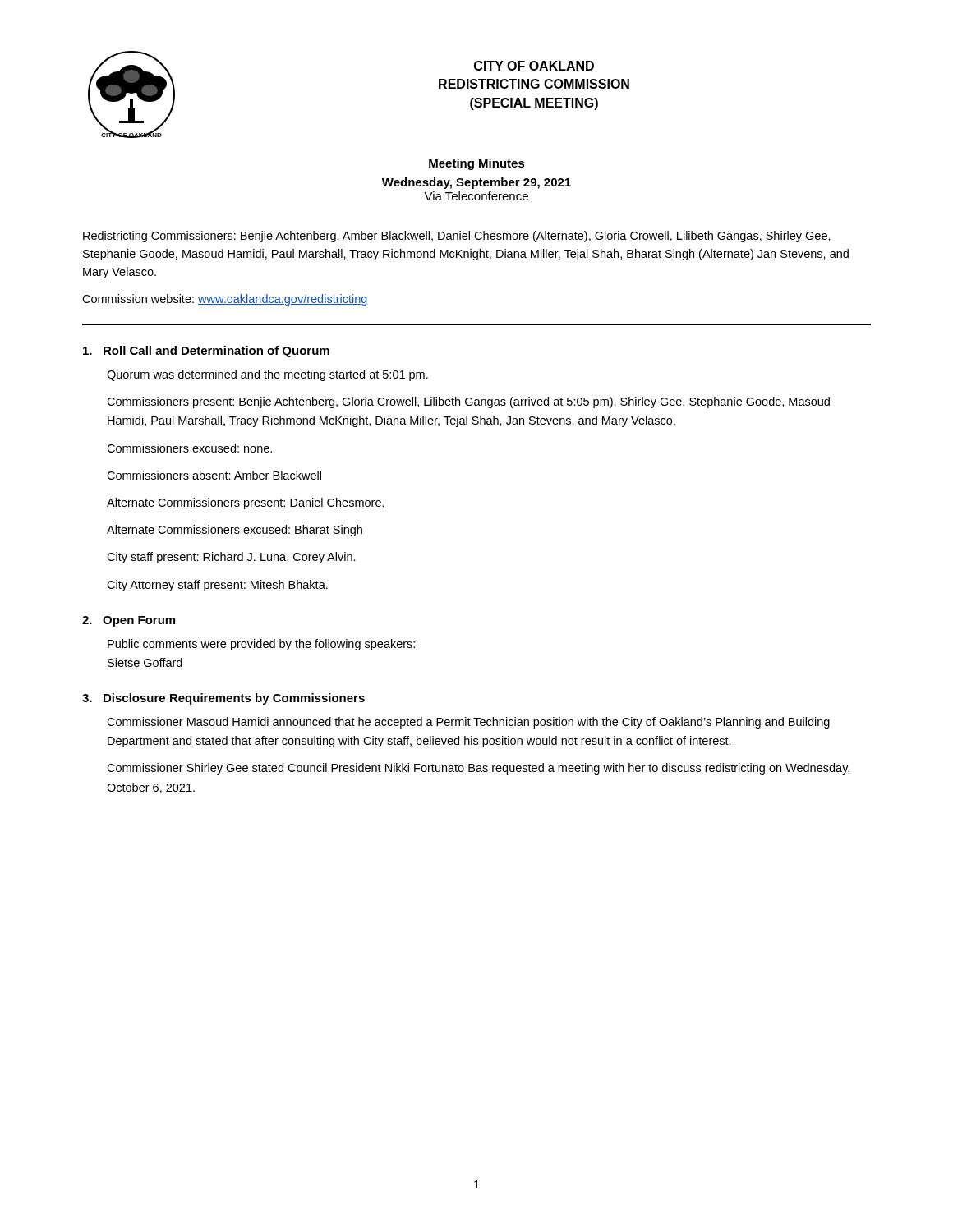This screenshot has height=1232, width=953.
Task: Locate the block of text that opens with "Public comments were provided by"
Action: point(261,653)
